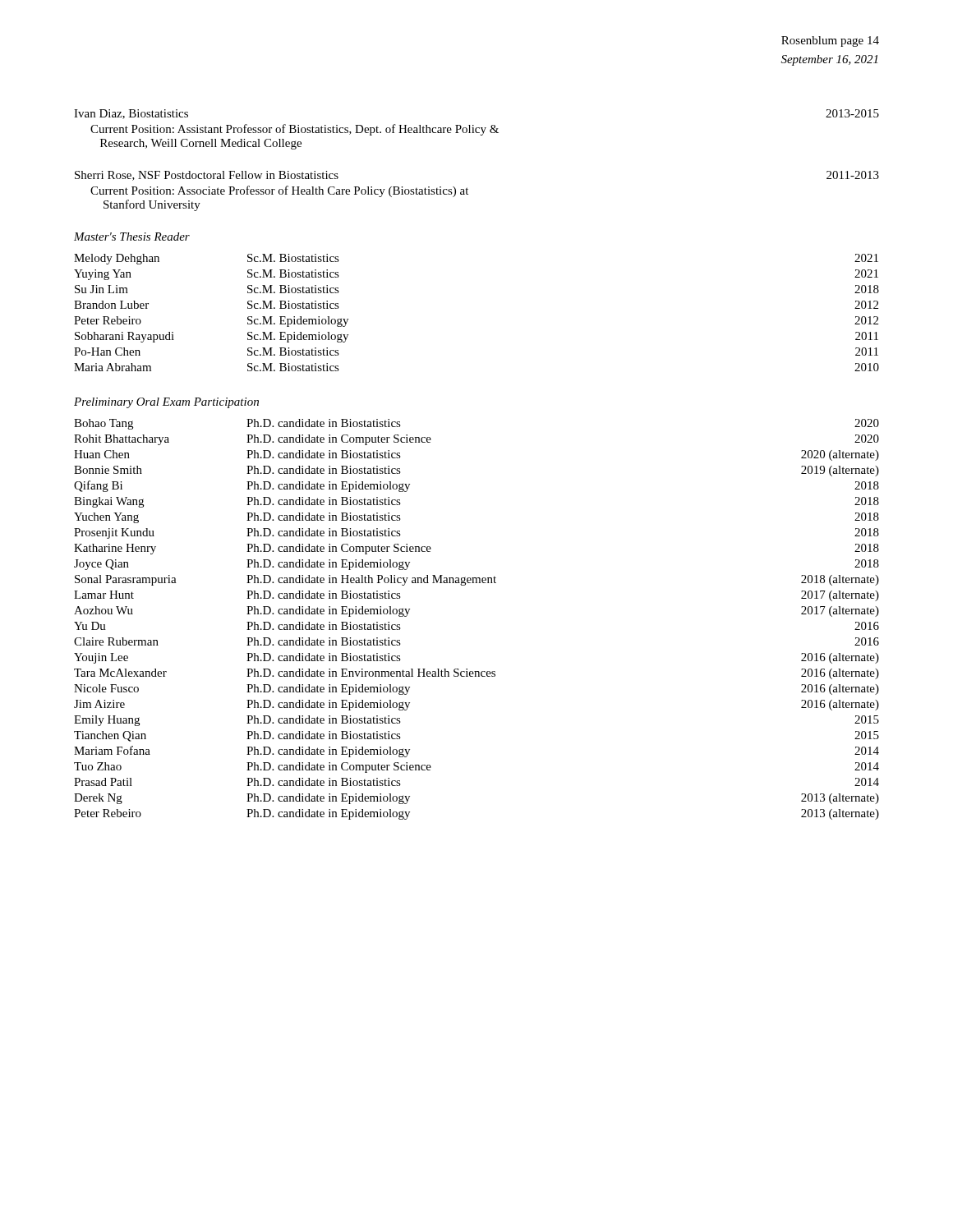Click on the element starting "Sonal Parasrampuria Ph.D. candidate in"
953x1232 pixels.
coord(476,579)
